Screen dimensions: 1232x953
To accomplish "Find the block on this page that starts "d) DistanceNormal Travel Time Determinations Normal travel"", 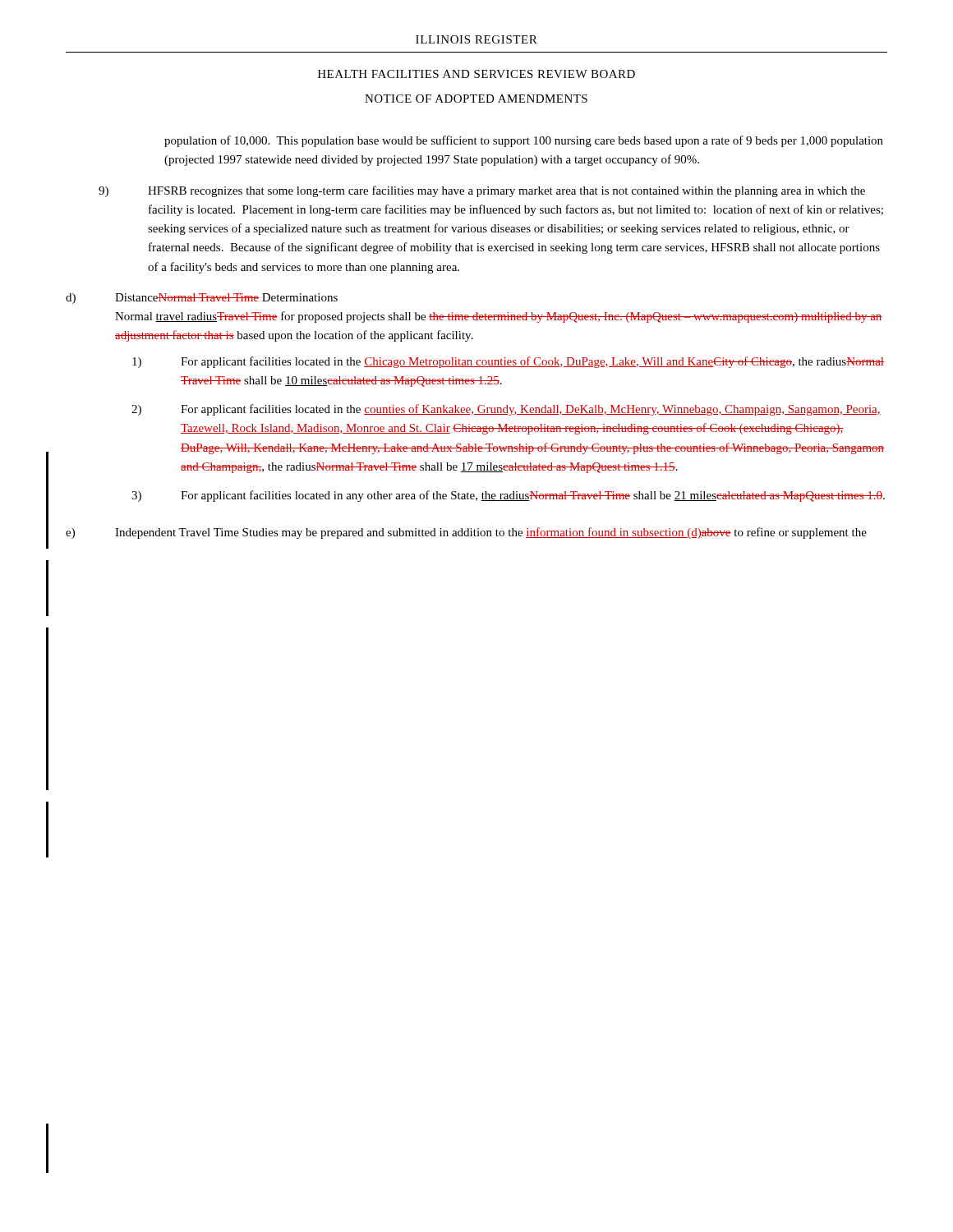I will tap(476, 402).
